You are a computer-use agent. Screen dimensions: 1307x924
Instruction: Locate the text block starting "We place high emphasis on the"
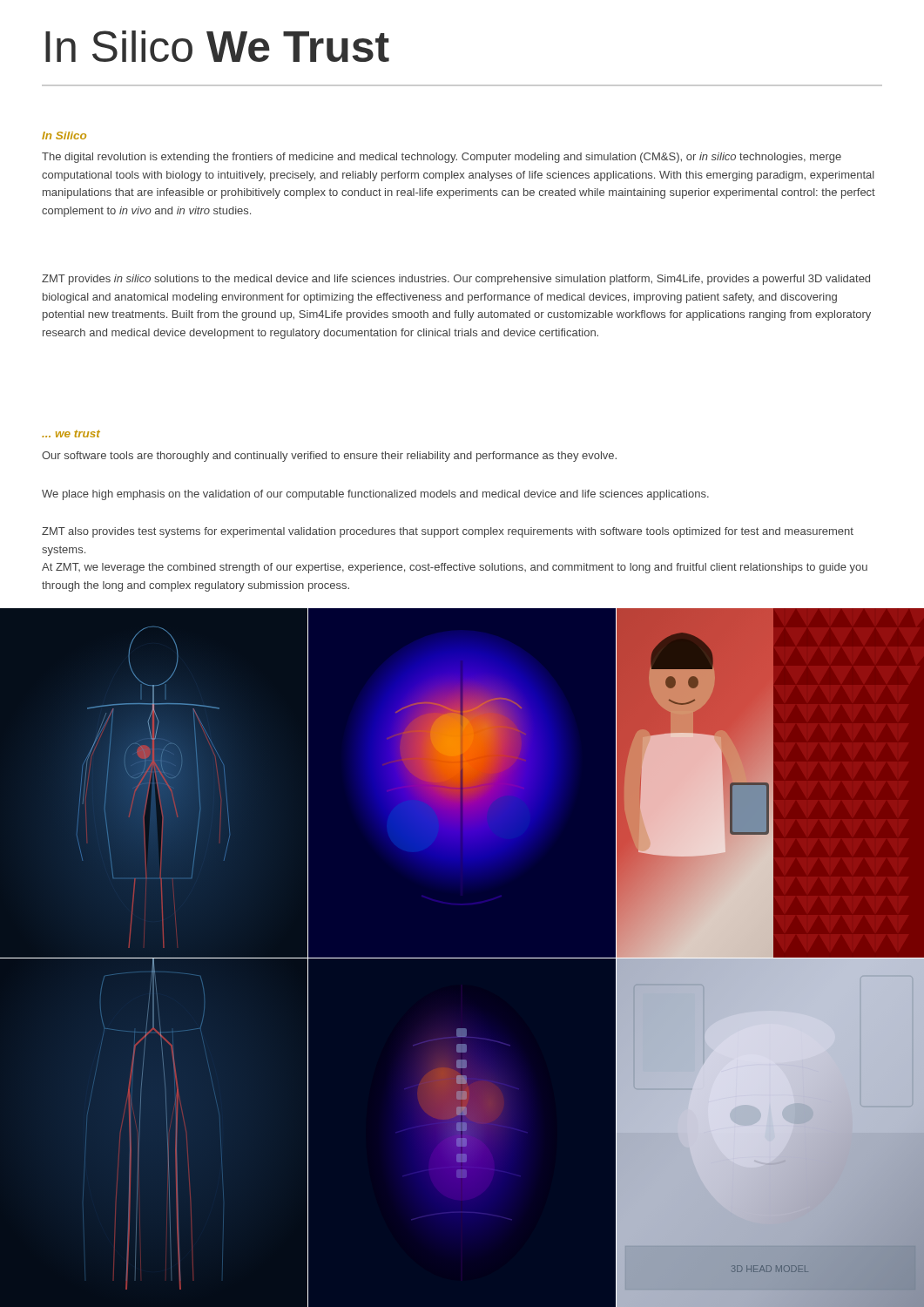coord(462,494)
